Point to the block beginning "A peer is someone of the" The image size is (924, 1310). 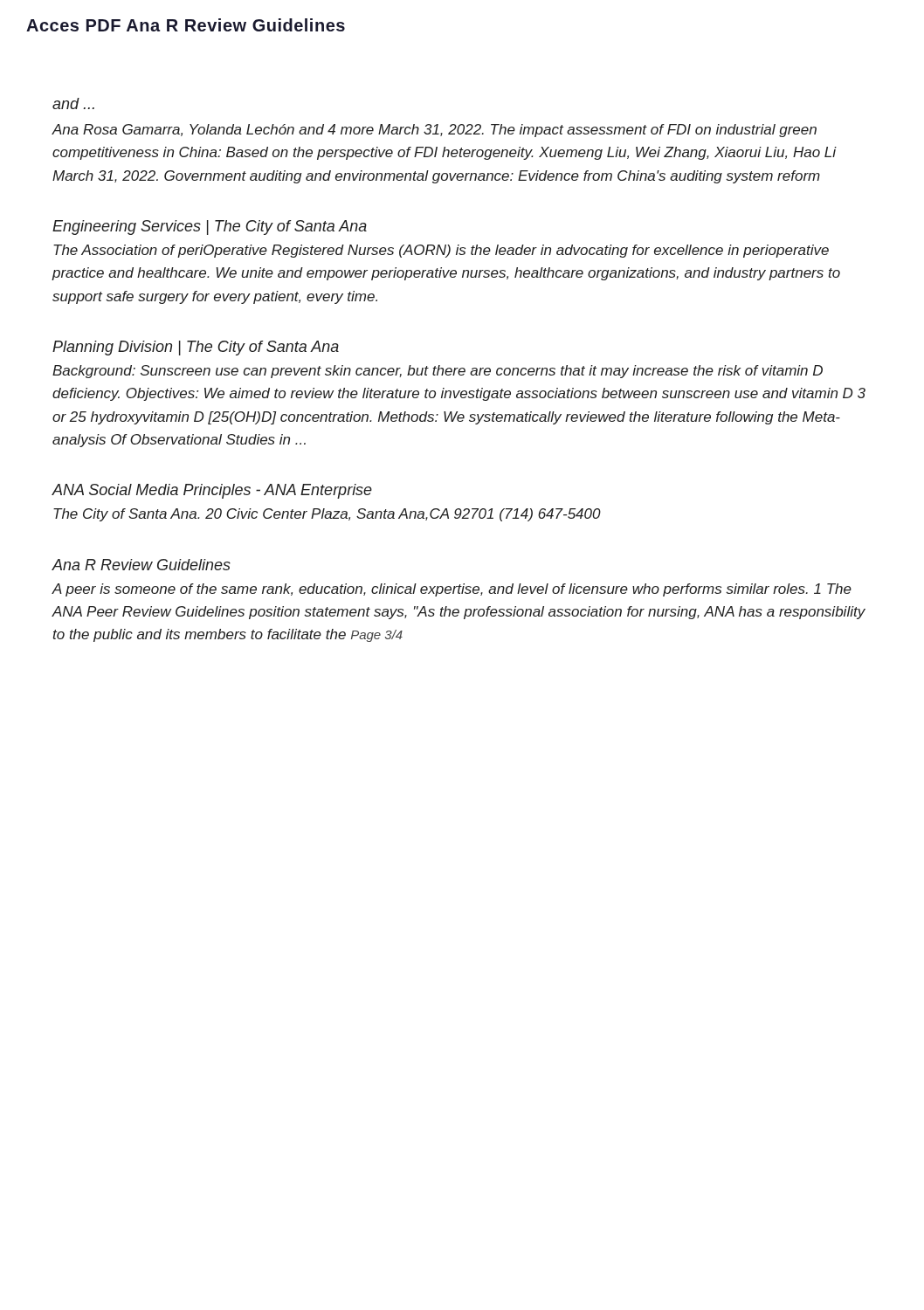click(462, 612)
